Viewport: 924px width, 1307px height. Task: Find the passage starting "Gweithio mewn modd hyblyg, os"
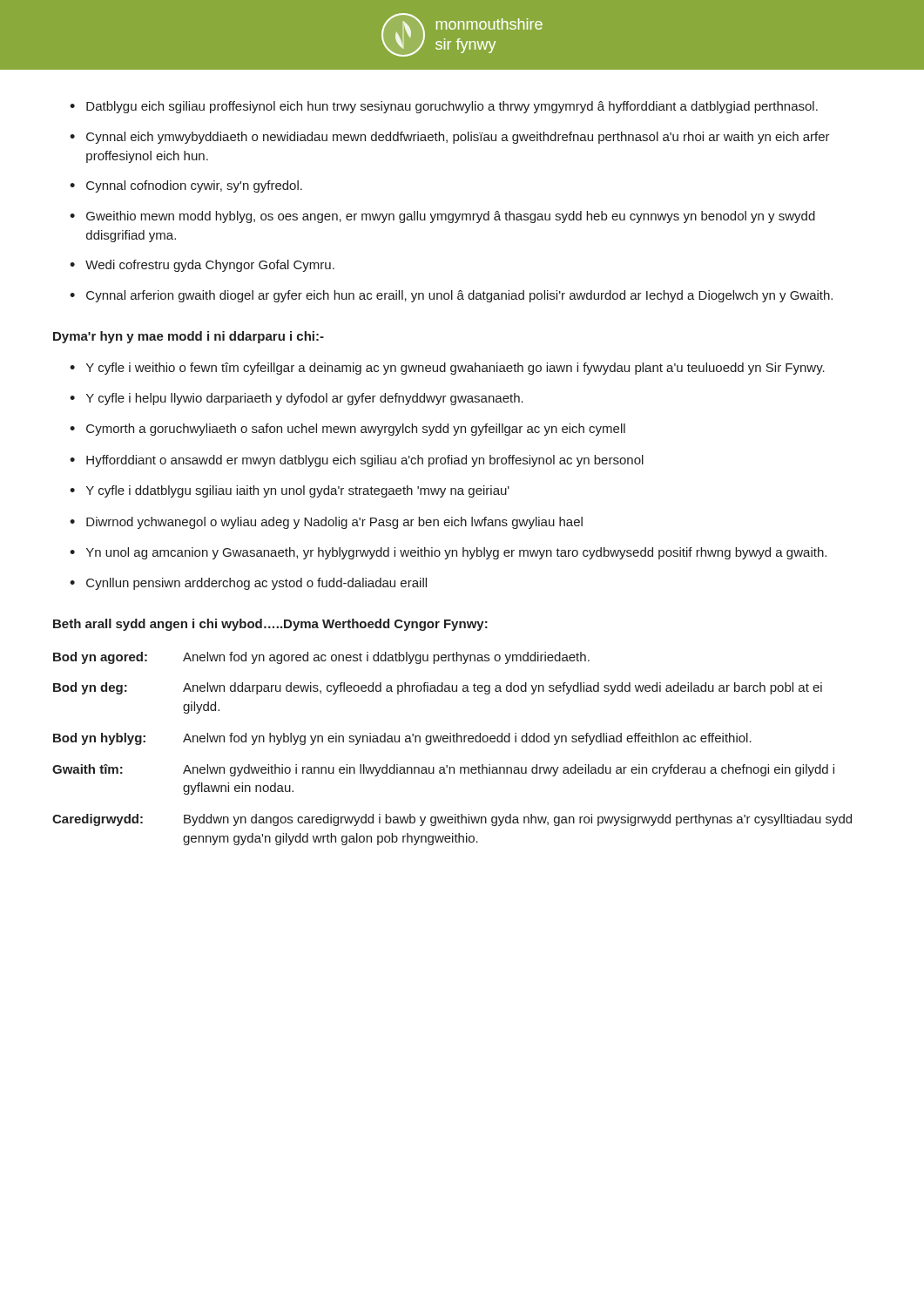coord(479,226)
